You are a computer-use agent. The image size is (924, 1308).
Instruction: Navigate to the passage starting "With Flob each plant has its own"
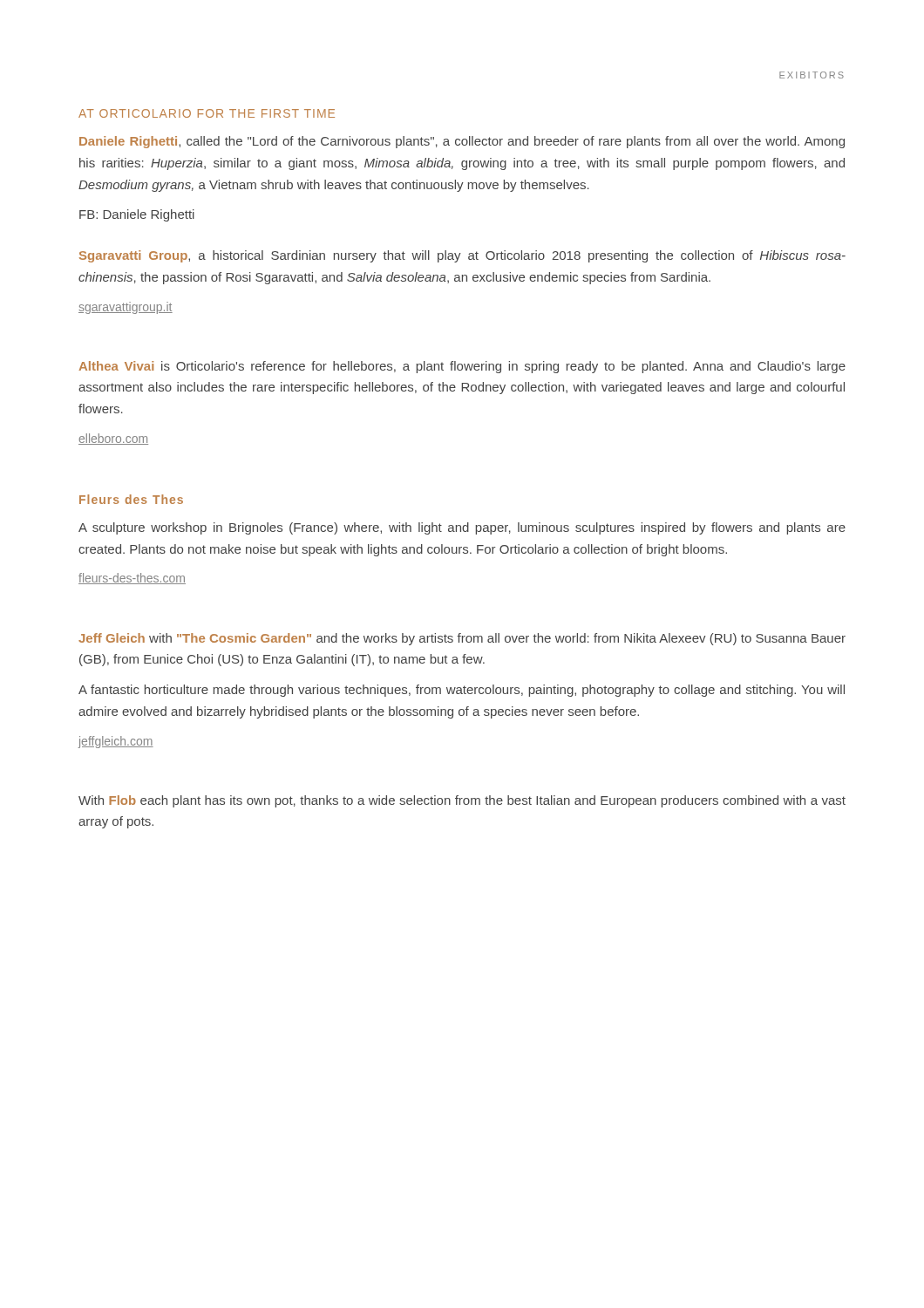coord(462,811)
